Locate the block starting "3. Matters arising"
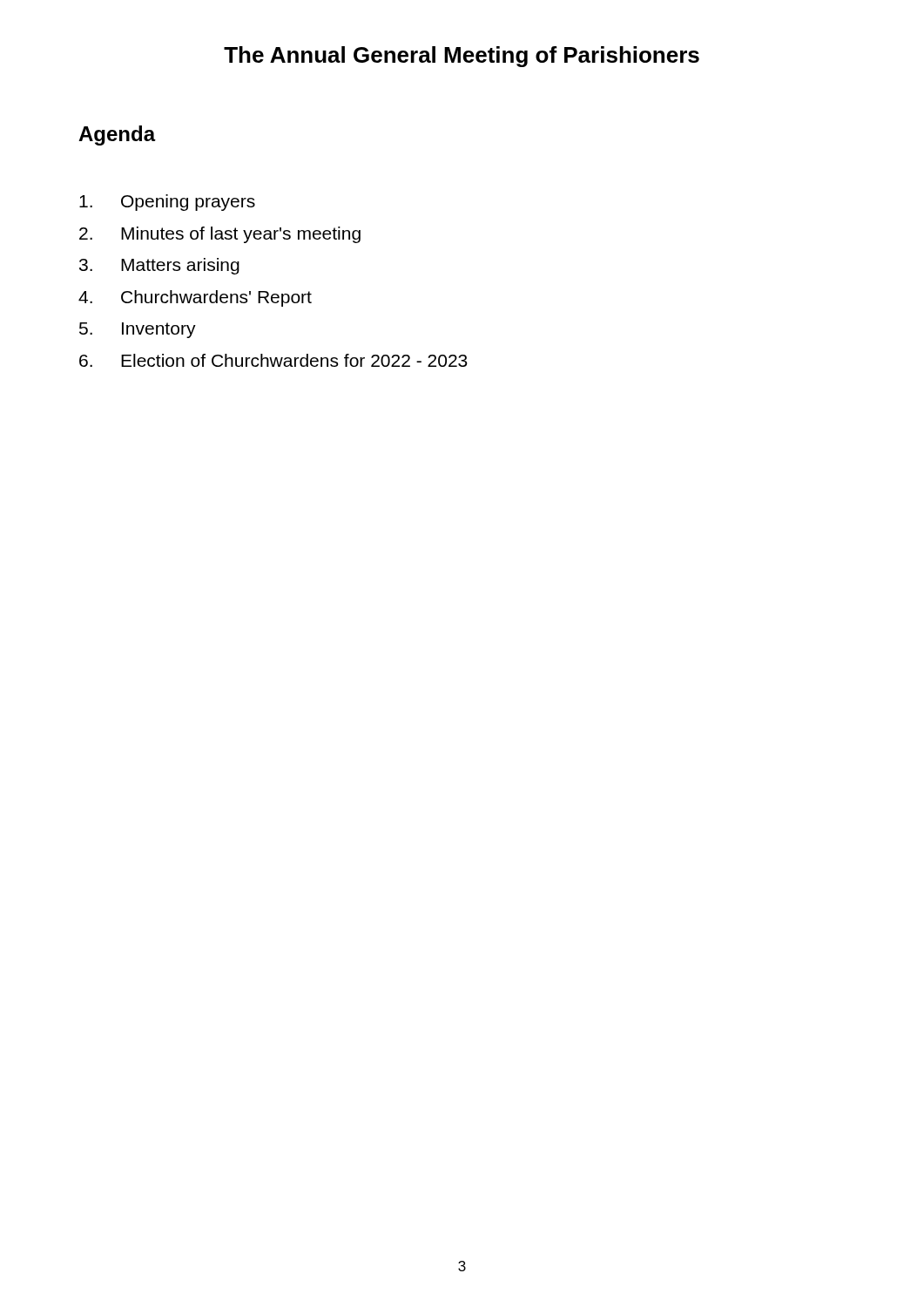The image size is (924, 1307). pos(159,265)
